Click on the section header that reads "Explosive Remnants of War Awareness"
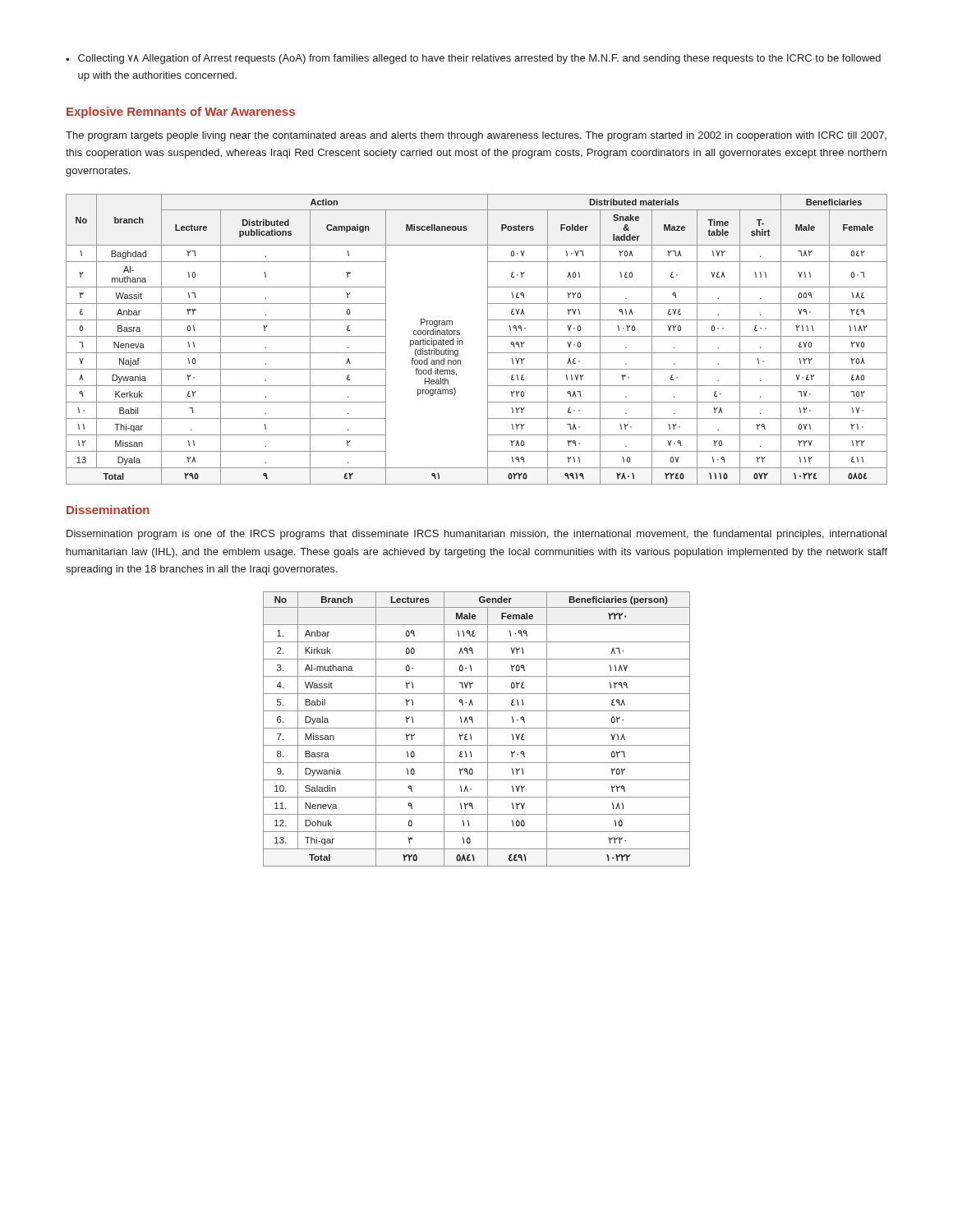The height and width of the screenshot is (1232, 953). 181,111
